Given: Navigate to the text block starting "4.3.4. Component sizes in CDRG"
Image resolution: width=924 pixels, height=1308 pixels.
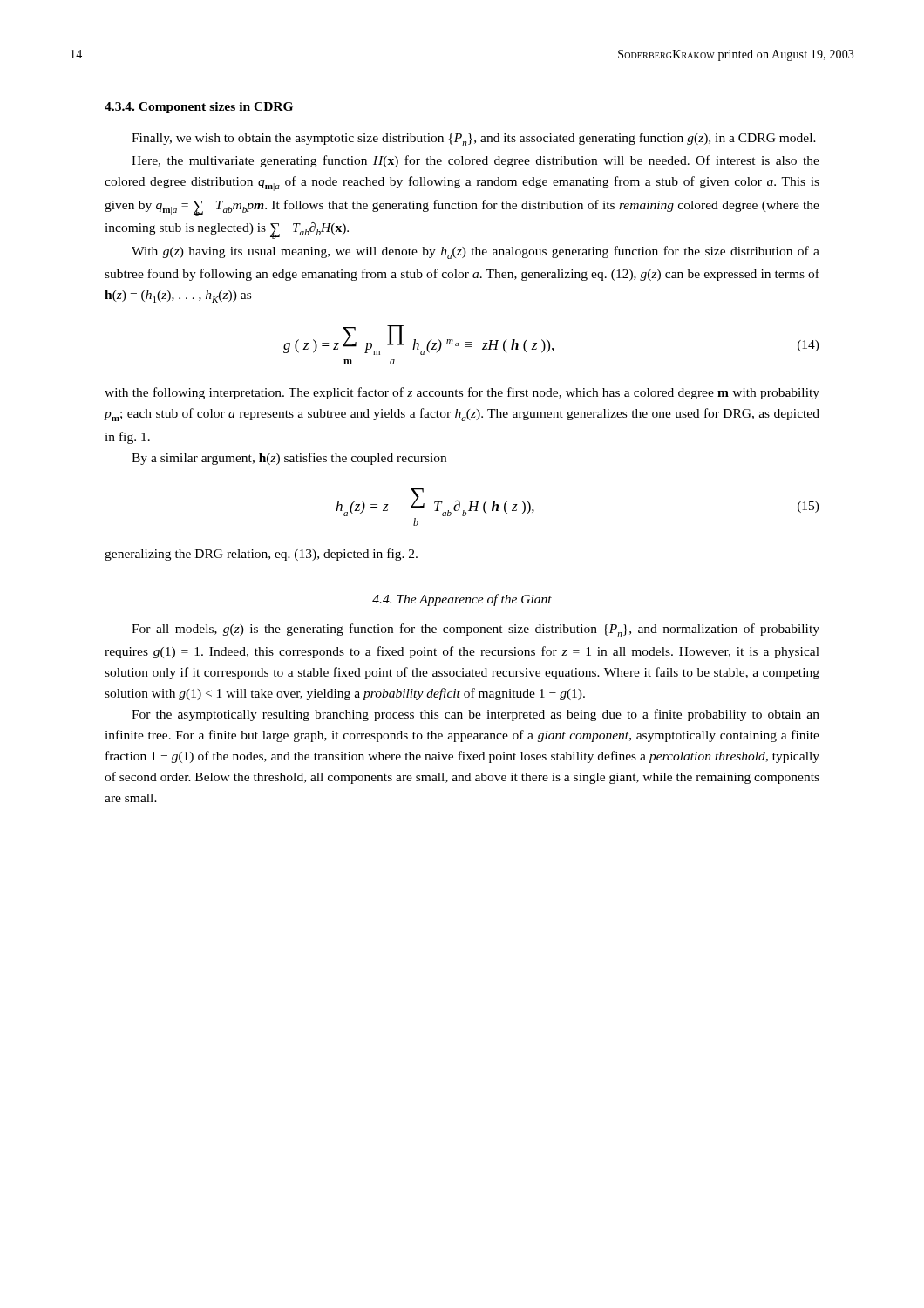Looking at the screenshot, I should coord(199,106).
